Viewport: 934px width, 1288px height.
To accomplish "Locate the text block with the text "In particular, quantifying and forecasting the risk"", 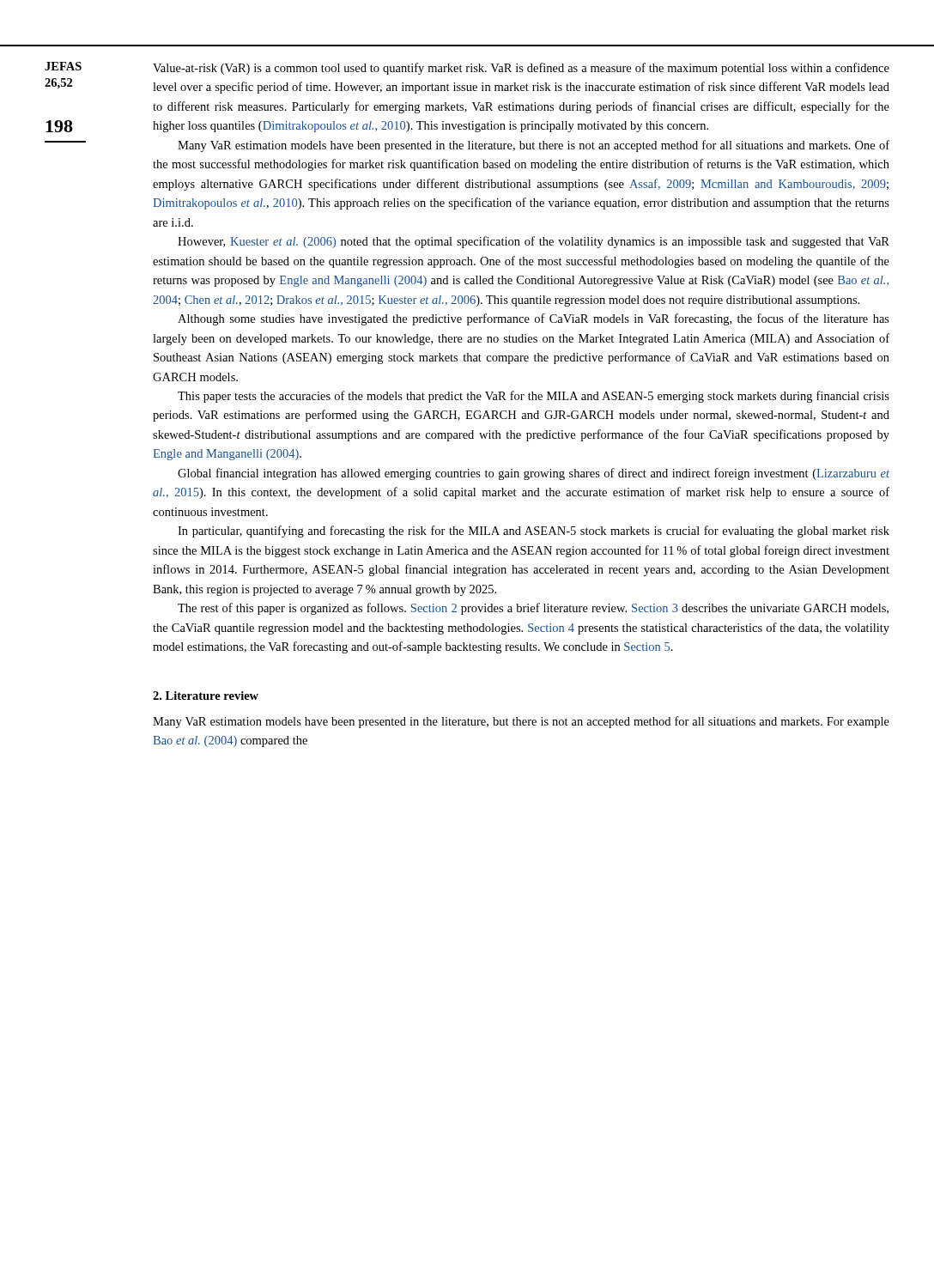I will tap(521, 560).
